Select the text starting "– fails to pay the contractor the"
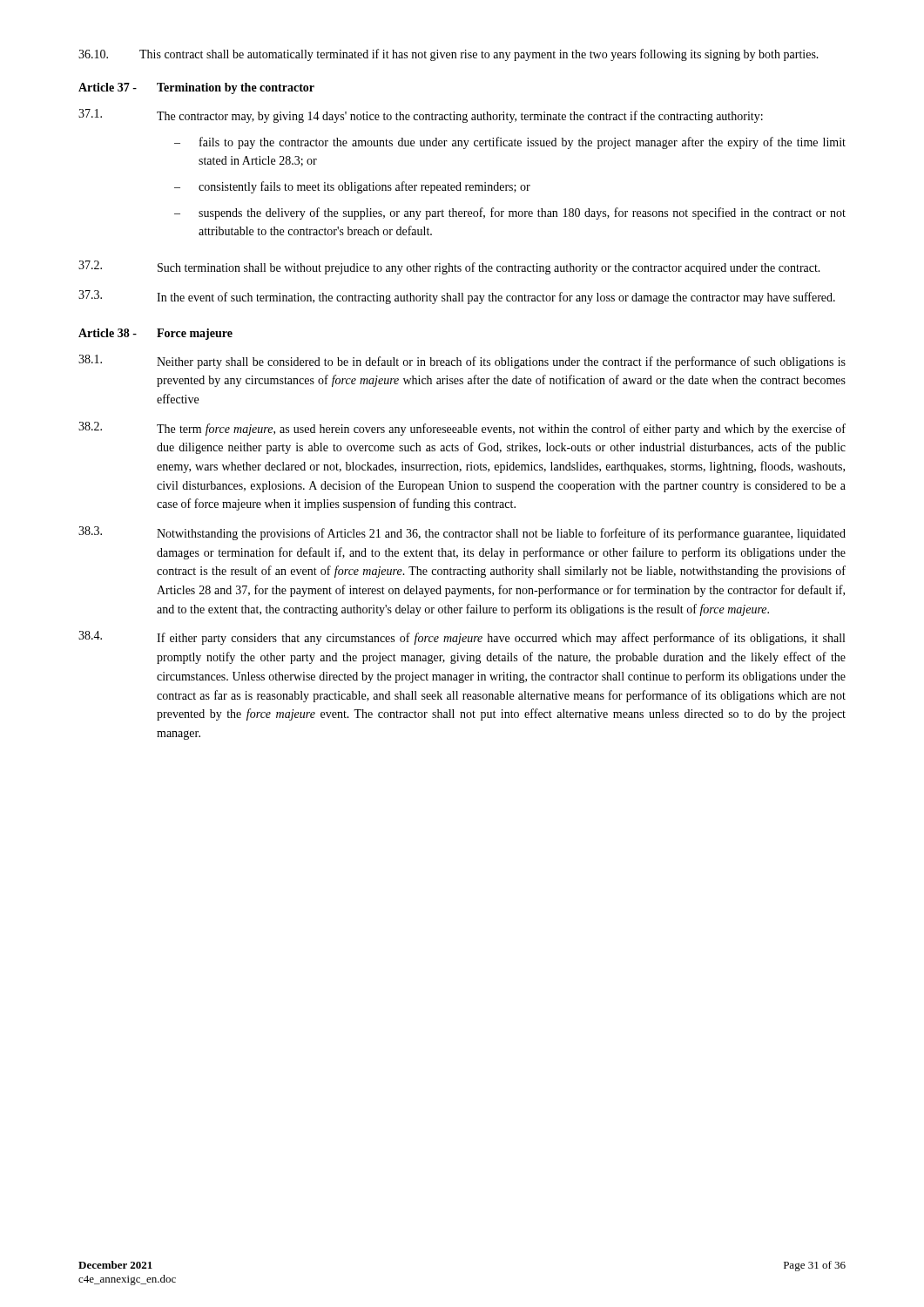 (510, 152)
